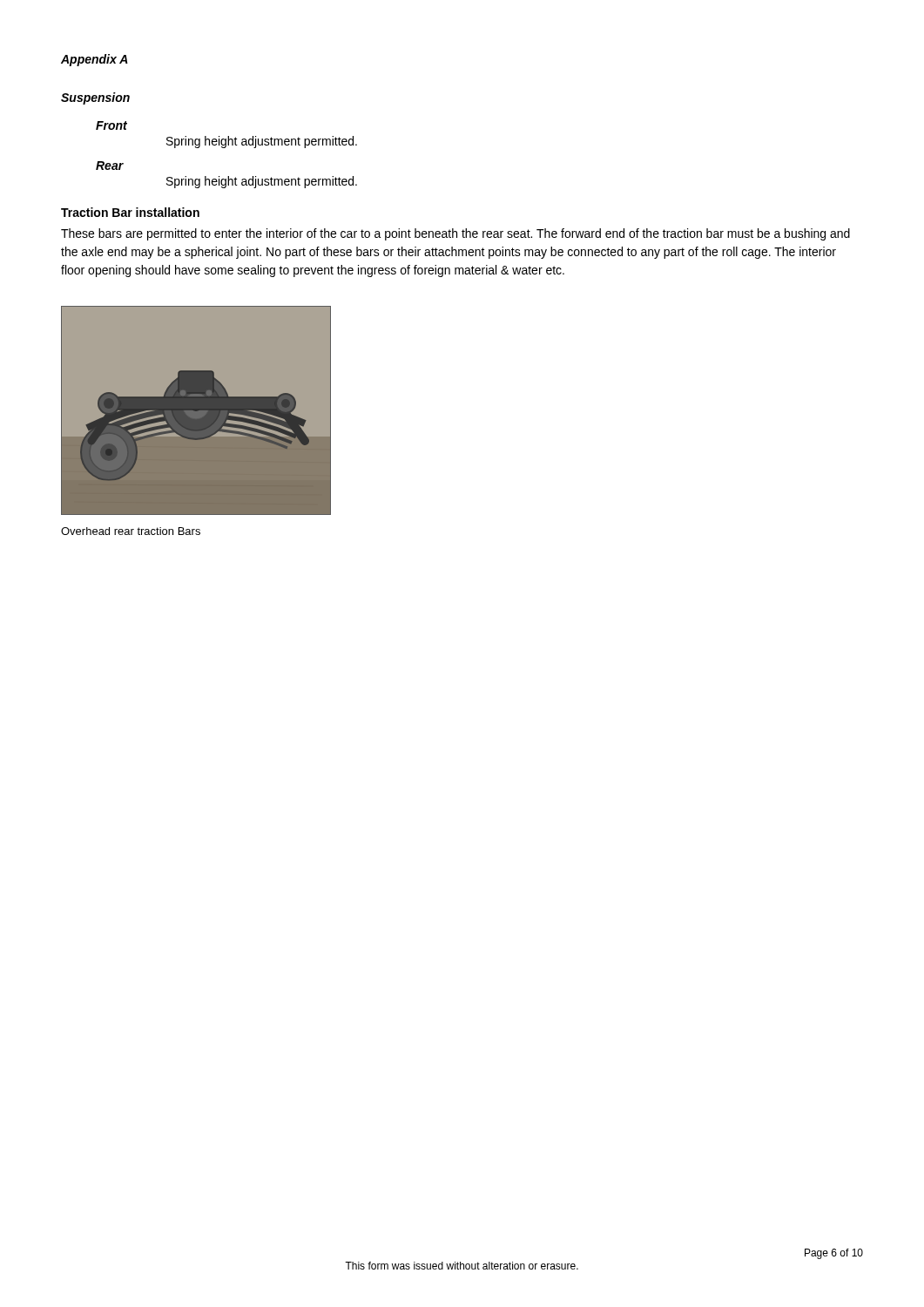Locate the element starting "Traction Bar installation"
The width and height of the screenshot is (924, 1307).
click(x=130, y=213)
